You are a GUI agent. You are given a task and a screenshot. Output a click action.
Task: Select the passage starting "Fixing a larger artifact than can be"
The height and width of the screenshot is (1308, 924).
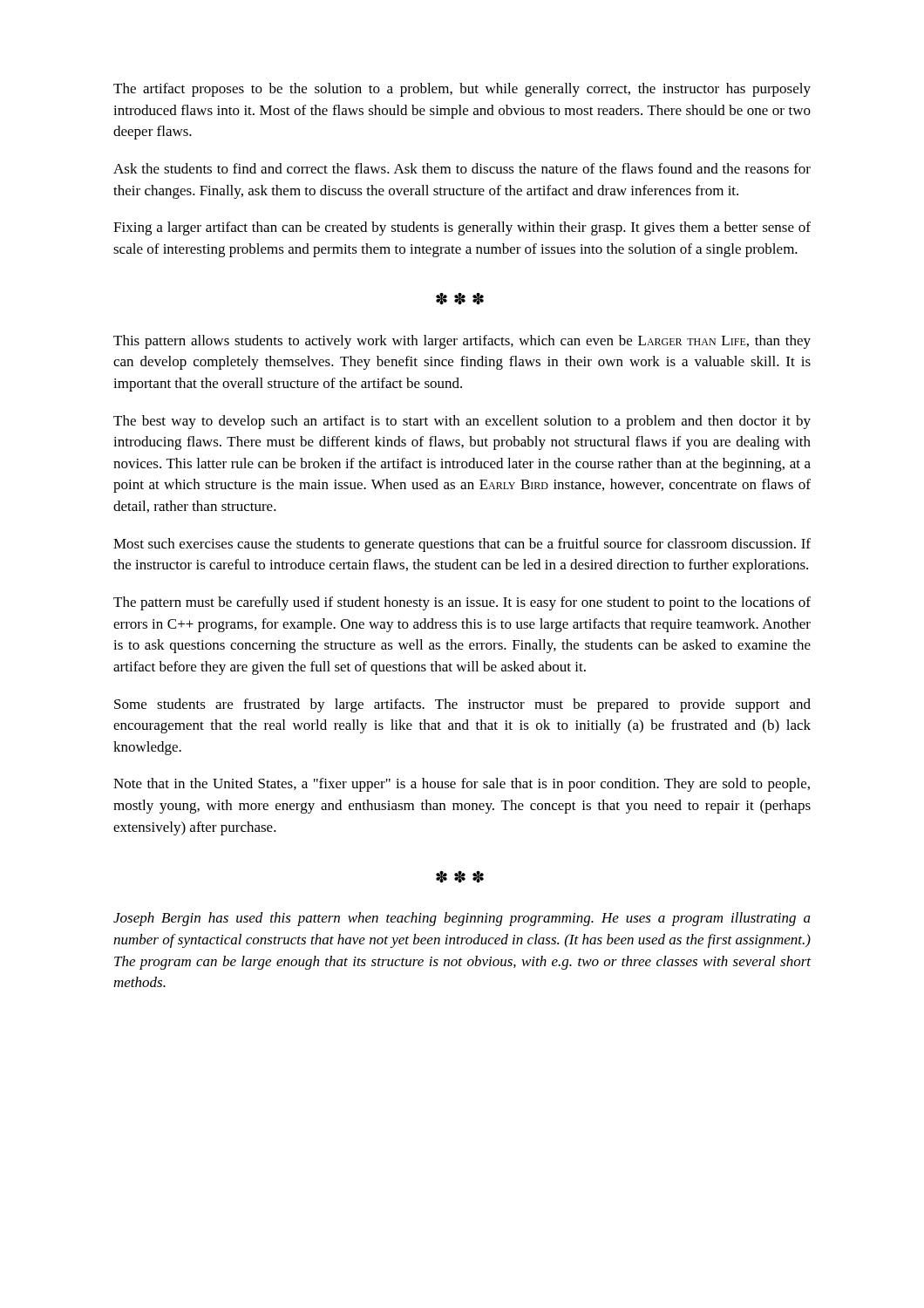pyautogui.click(x=462, y=238)
